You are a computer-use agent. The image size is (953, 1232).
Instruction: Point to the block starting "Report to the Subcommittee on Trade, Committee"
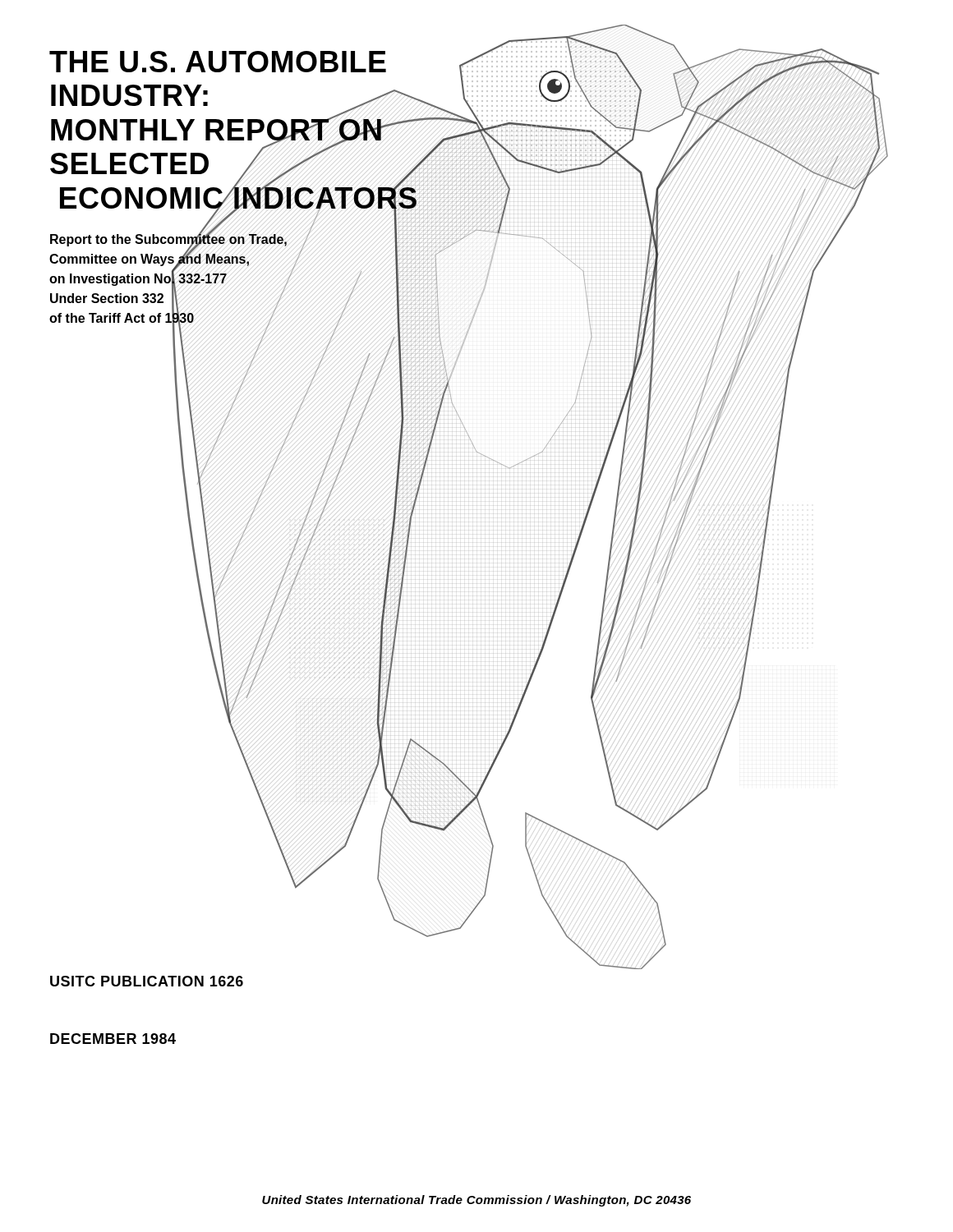pyautogui.click(x=214, y=279)
